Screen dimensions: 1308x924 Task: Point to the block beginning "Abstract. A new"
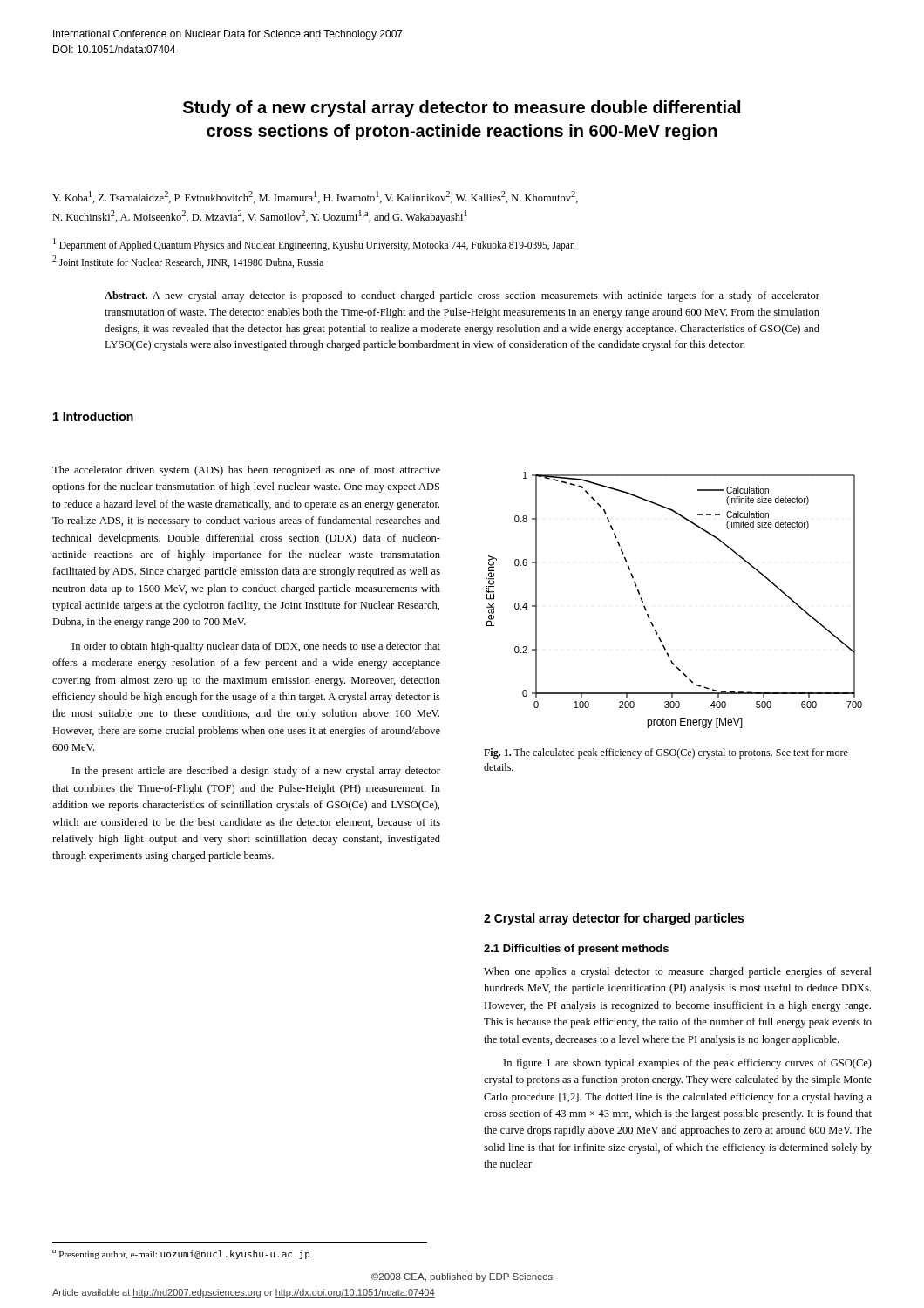tap(462, 320)
